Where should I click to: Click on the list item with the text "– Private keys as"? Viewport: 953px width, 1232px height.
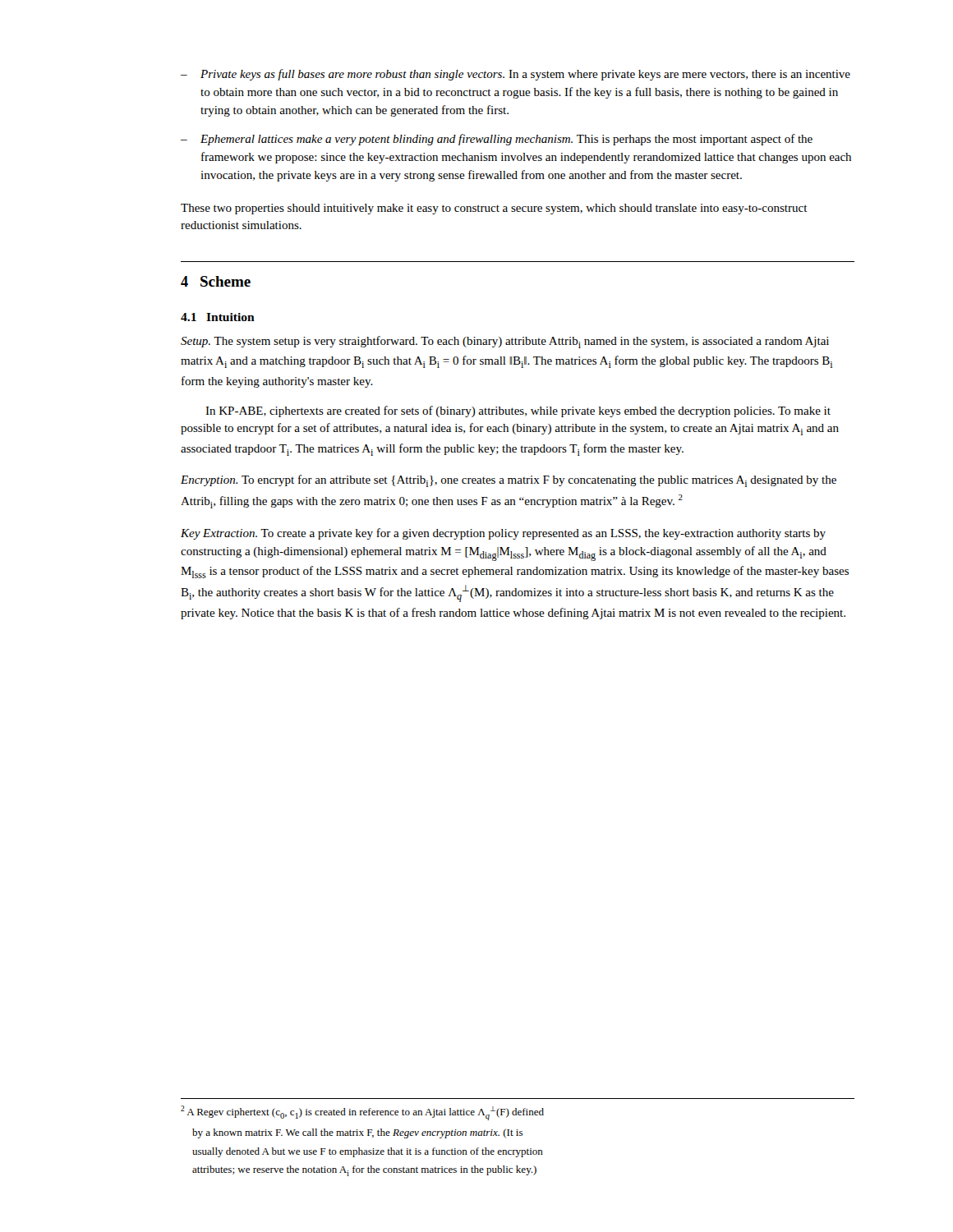pos(518,92)
